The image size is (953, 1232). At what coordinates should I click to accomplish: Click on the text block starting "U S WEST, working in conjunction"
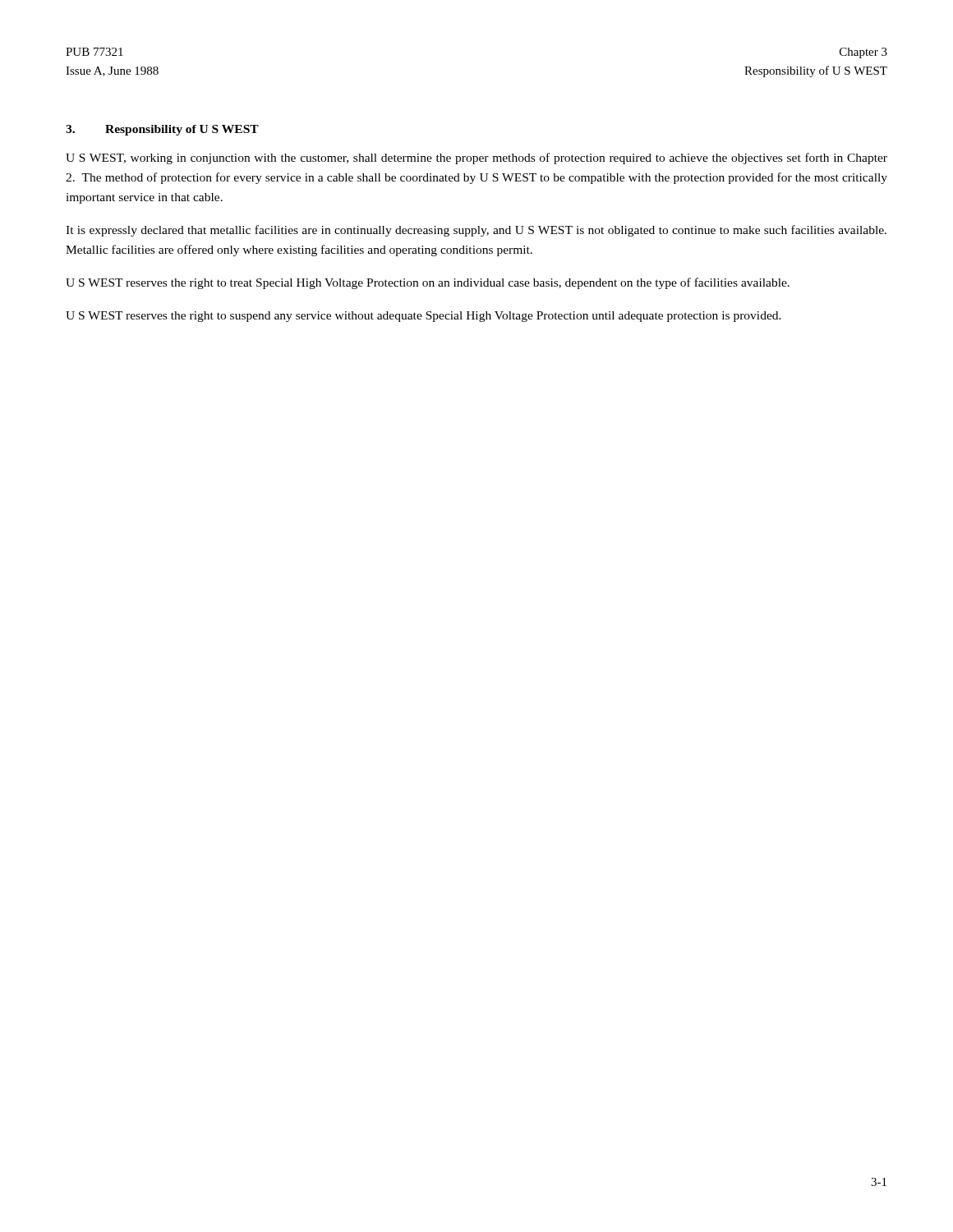point(476,177)
